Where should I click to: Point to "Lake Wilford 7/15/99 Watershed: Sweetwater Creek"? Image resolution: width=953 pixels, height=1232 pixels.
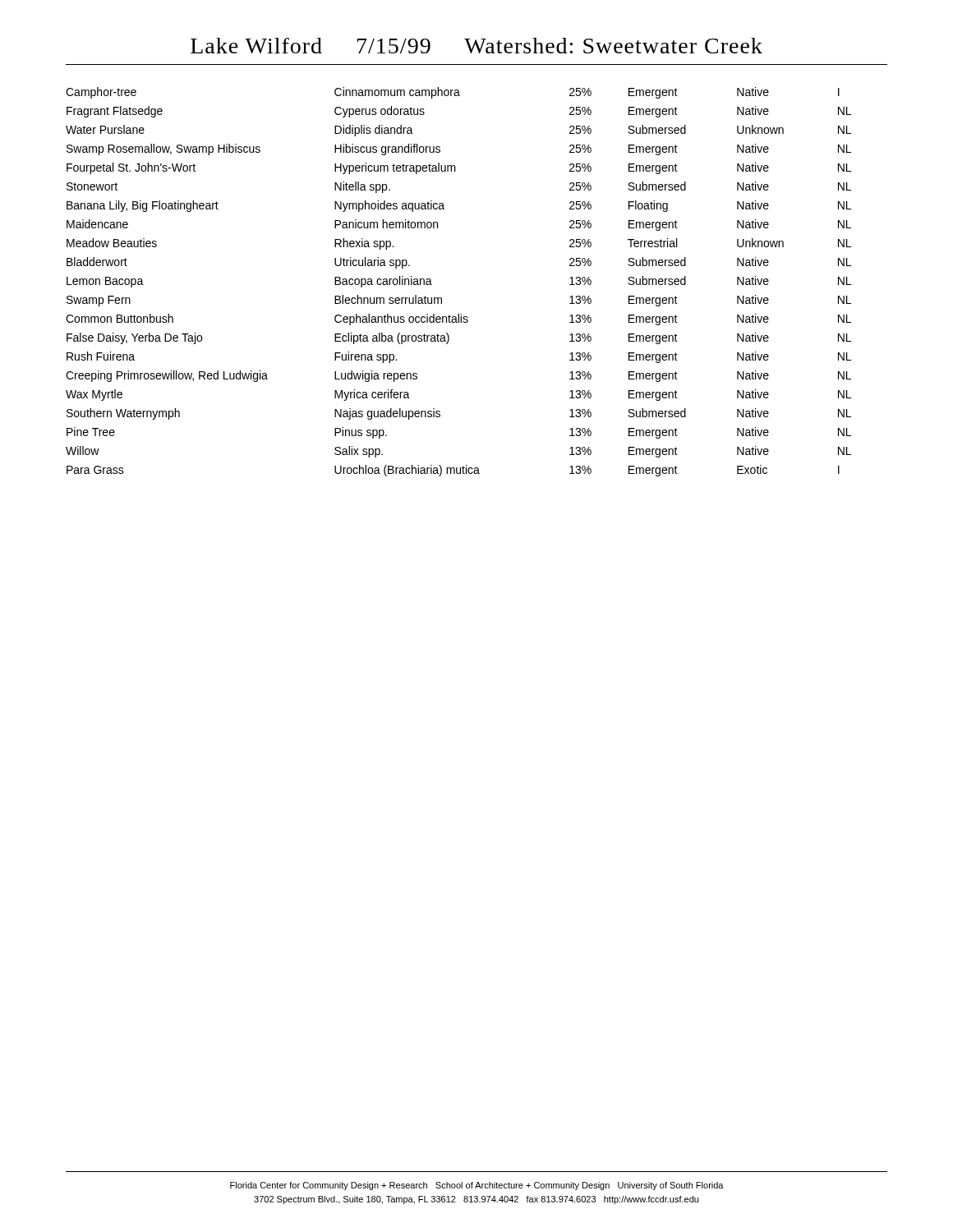[476, 49]
